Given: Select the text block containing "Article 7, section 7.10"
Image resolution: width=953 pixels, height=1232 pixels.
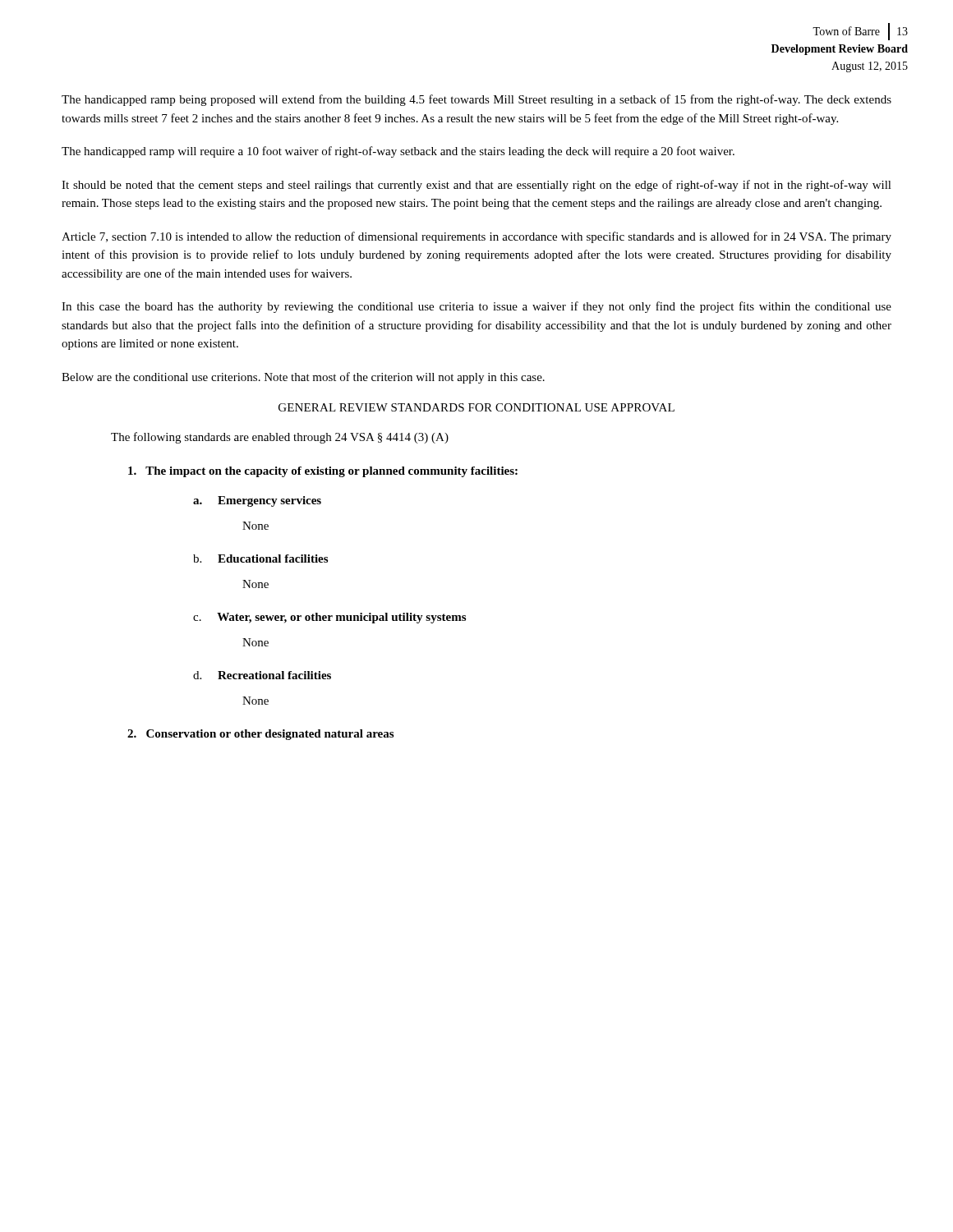Looking at the screenshot, I should tap(476, 255).
